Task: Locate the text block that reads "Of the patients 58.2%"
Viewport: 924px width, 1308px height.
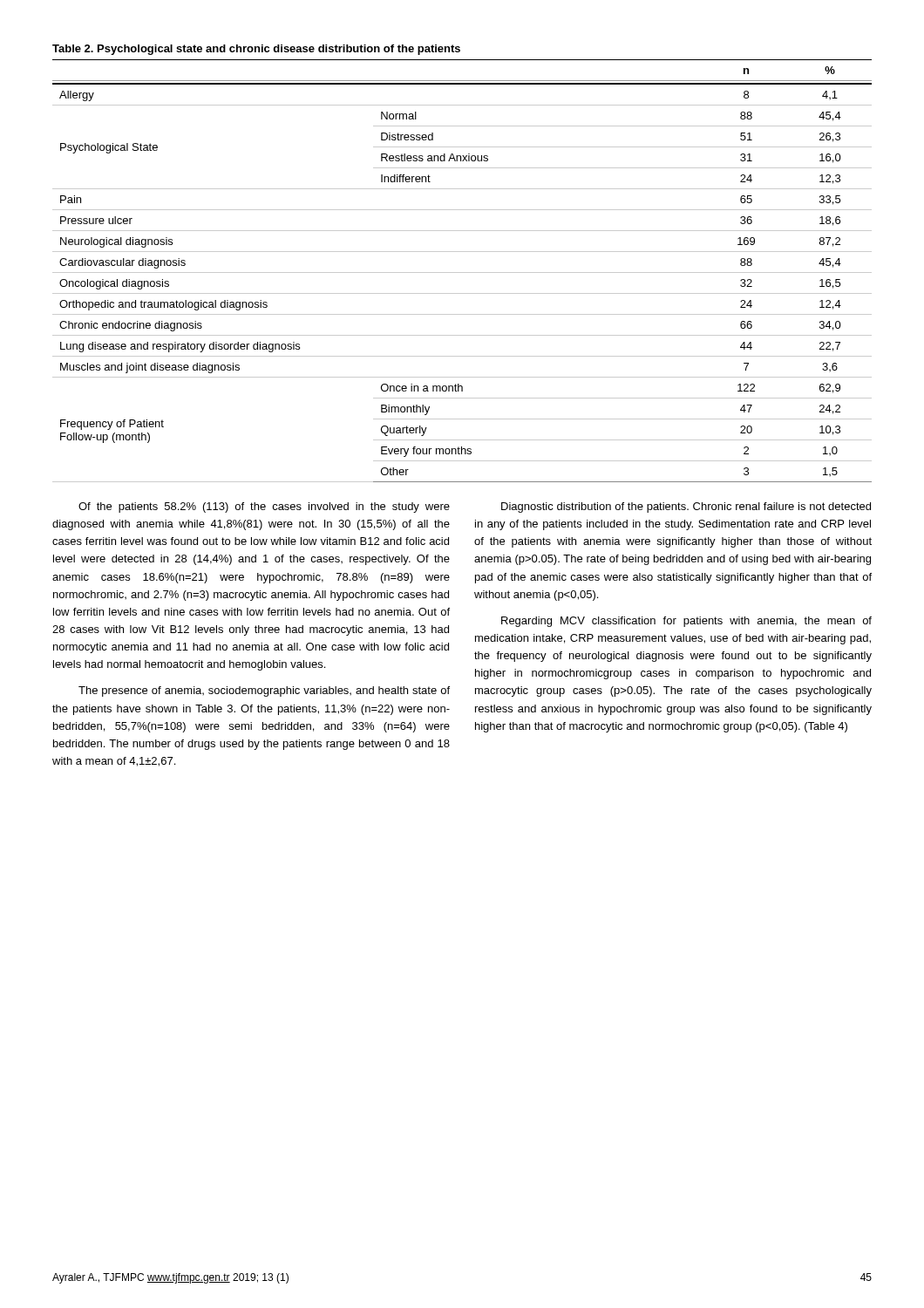Action: [x=251, y=634]
